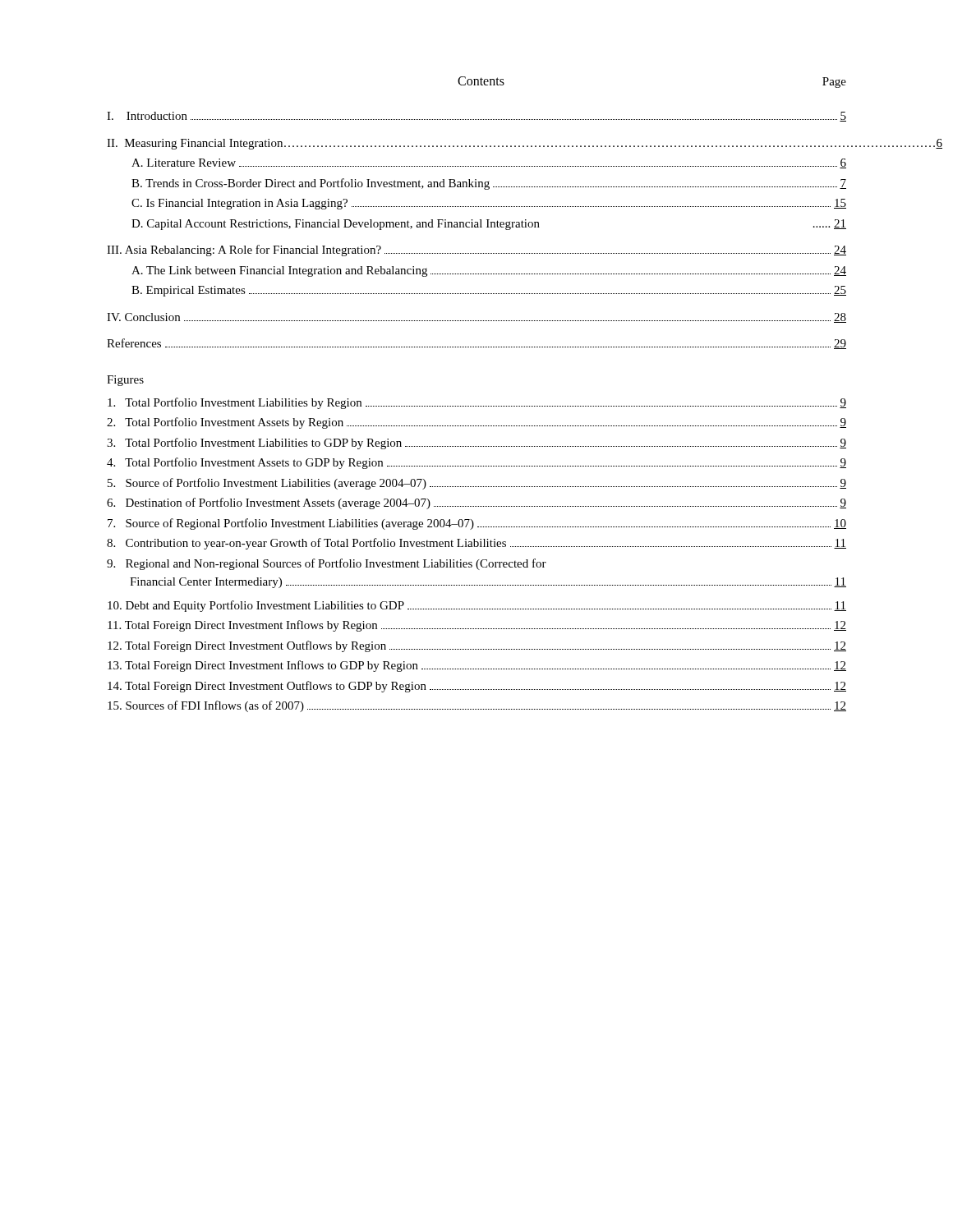Point to the block beginning "A. The Link between Financial Integration and Rebalancing"

(489, 270)
